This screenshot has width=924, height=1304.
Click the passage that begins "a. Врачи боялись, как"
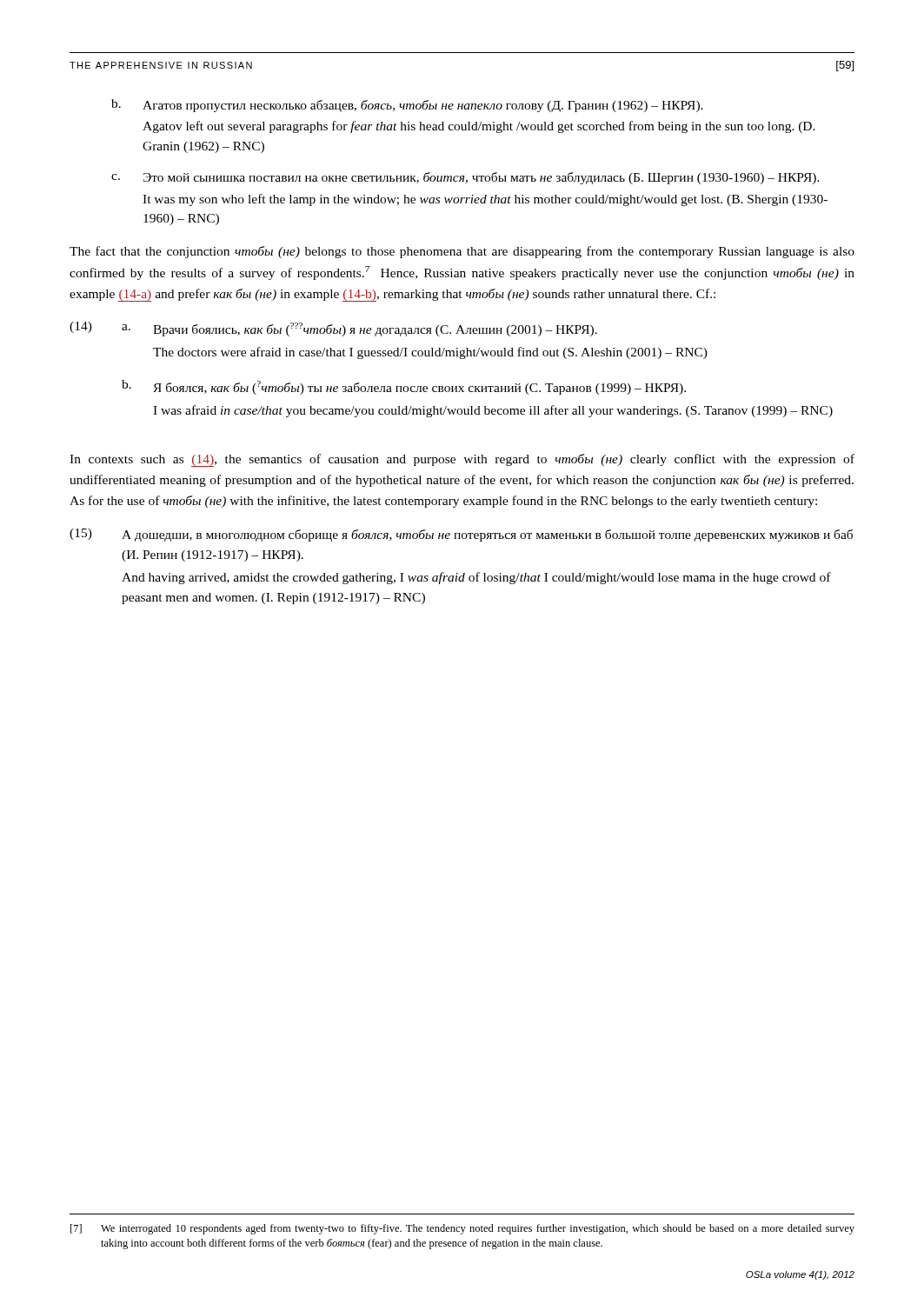[488, 341]
